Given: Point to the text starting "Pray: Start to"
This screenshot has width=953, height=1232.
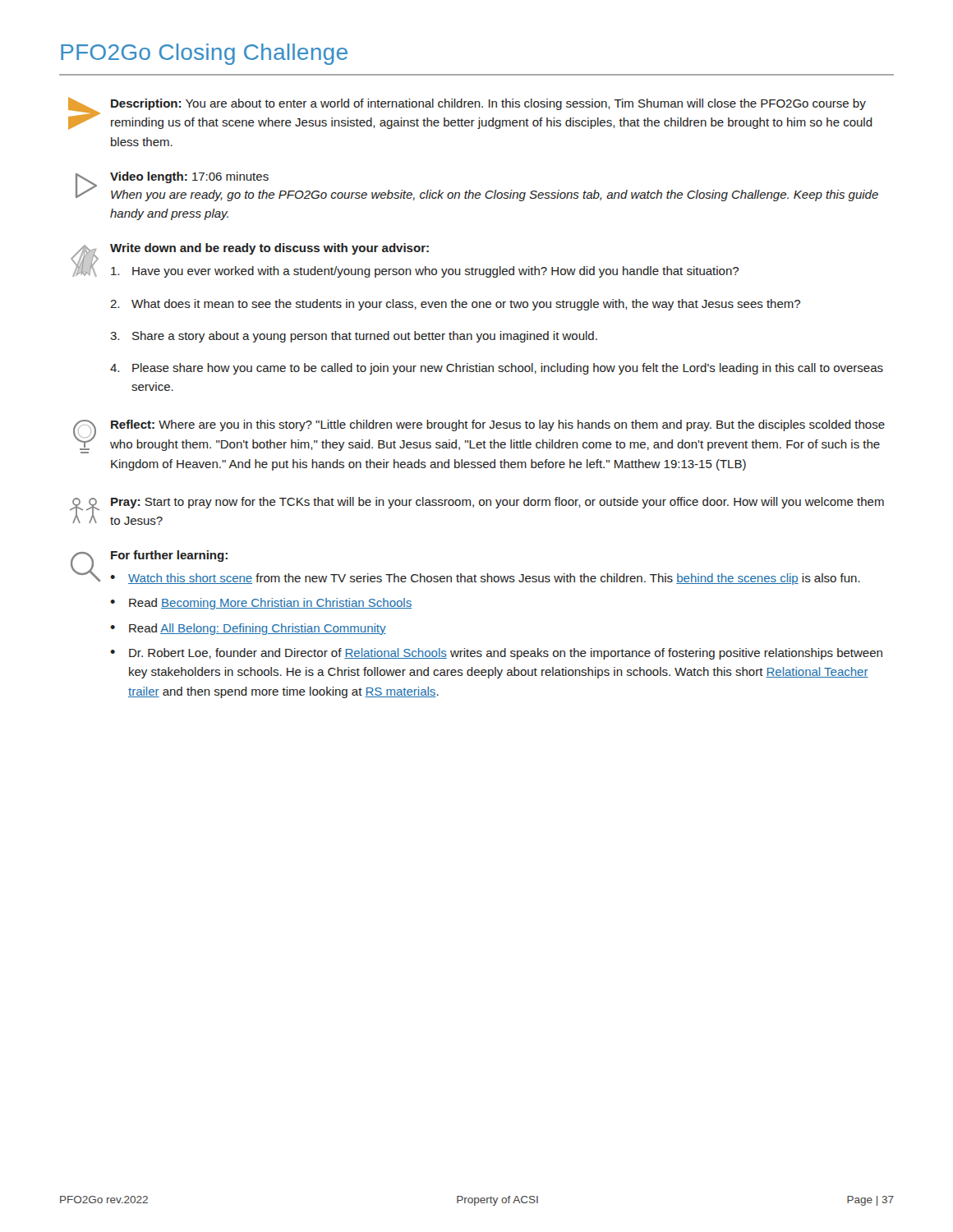Looking at the screenshot, I should pyautogui.click(x=476, y=511).
